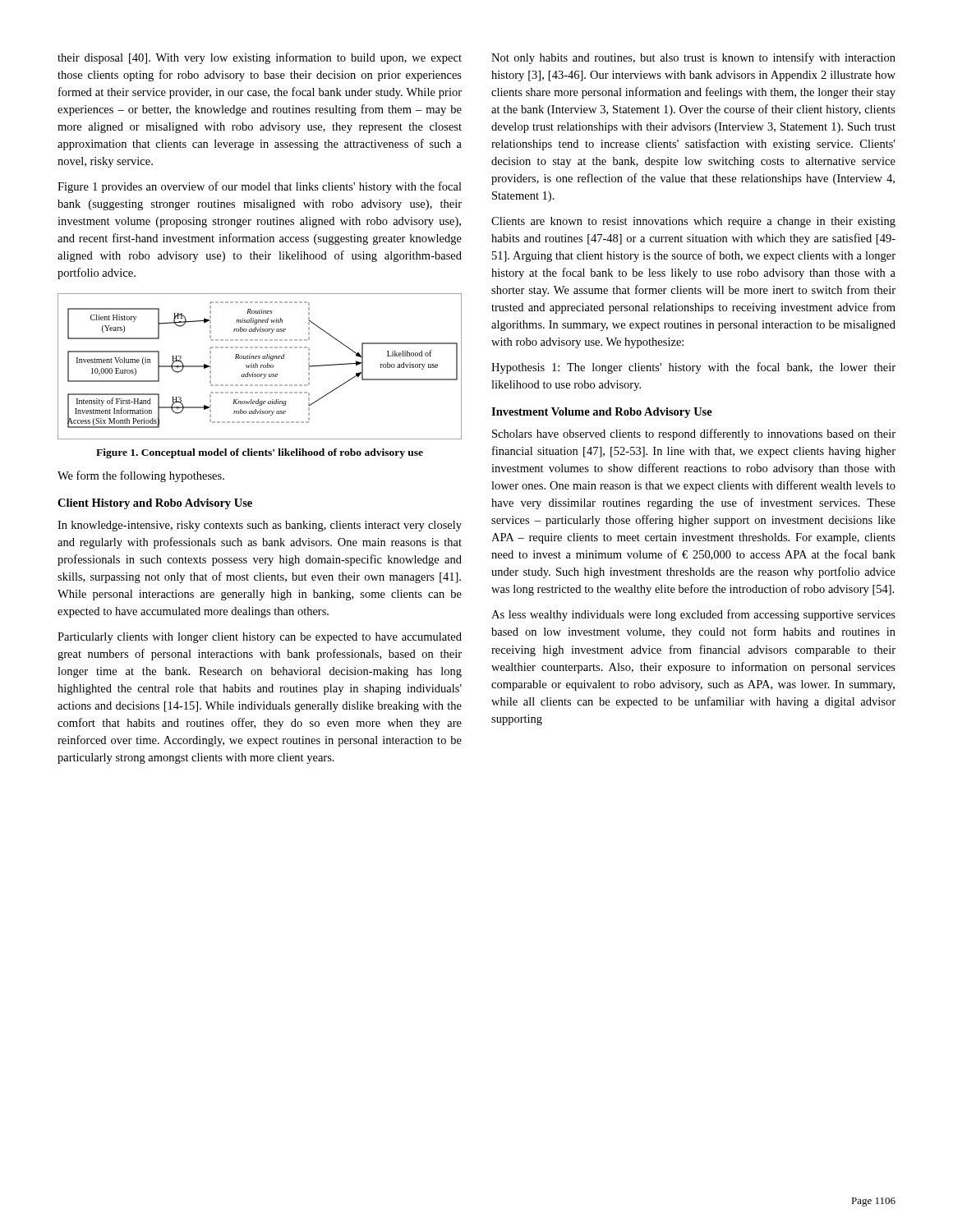Find the text block with the text "Scholars have observed clients"

(693, 512)
